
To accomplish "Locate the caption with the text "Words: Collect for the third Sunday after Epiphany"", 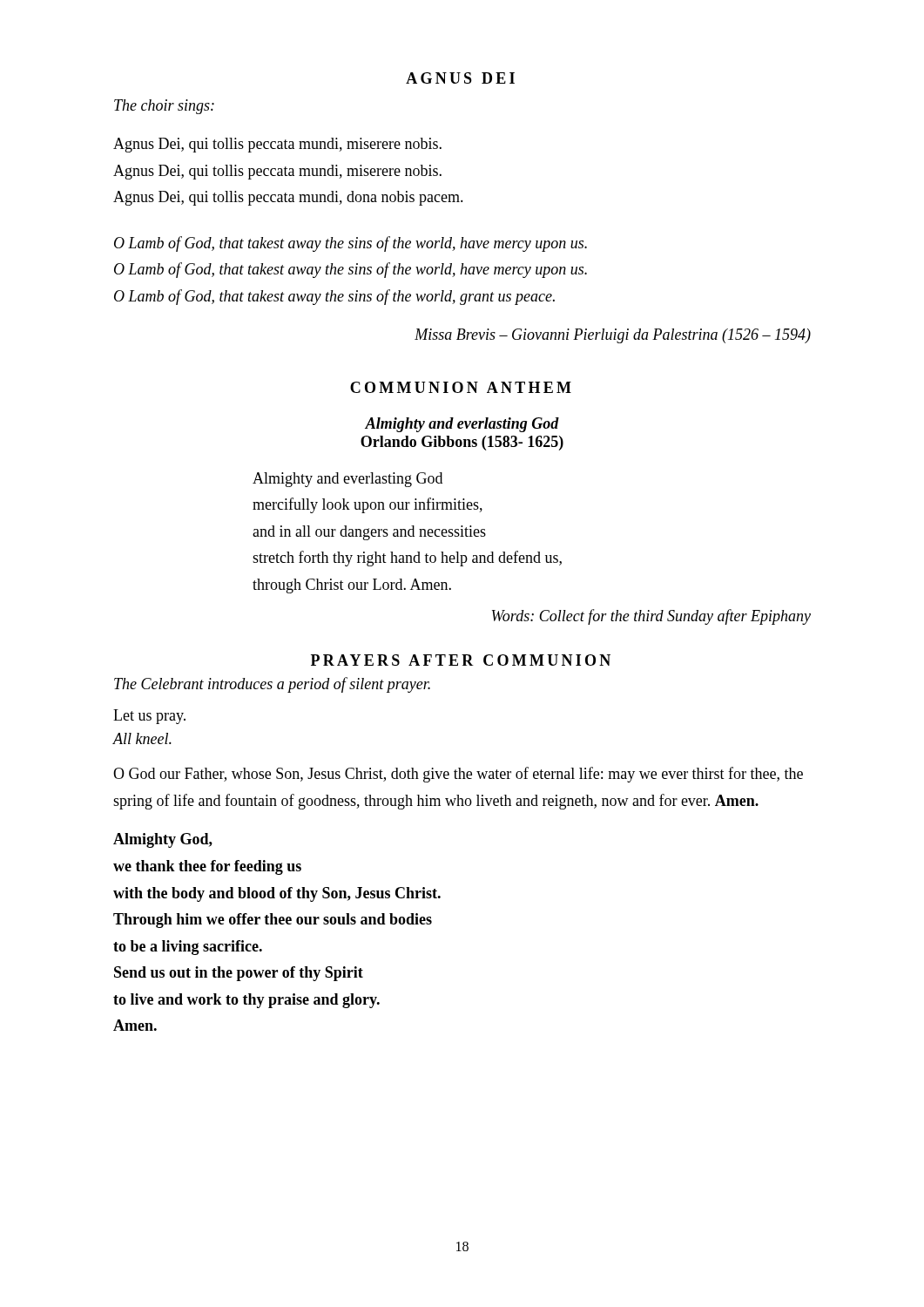I will 651,616.
